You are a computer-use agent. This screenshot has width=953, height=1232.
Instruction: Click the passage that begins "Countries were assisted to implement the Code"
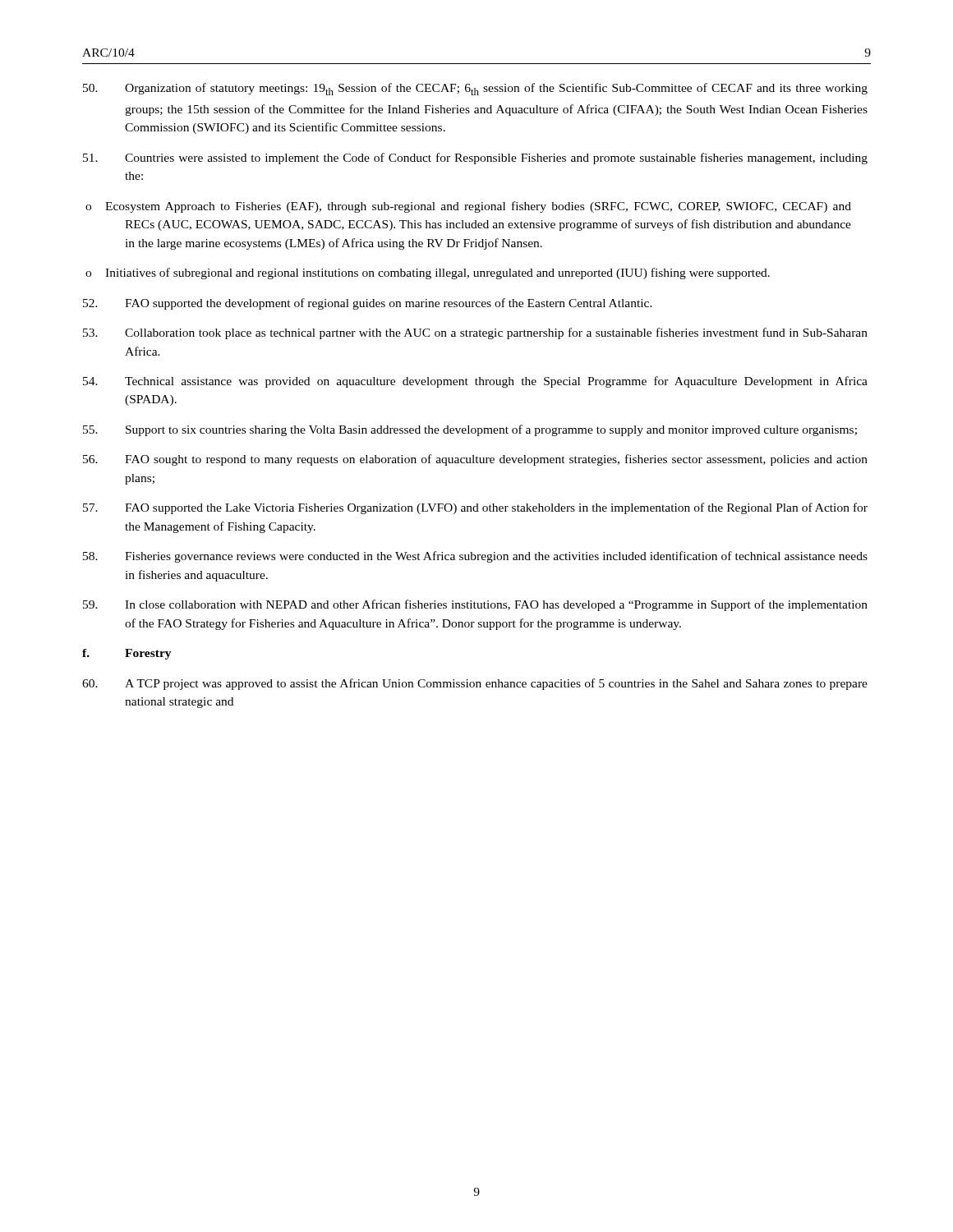pos(475,167)
